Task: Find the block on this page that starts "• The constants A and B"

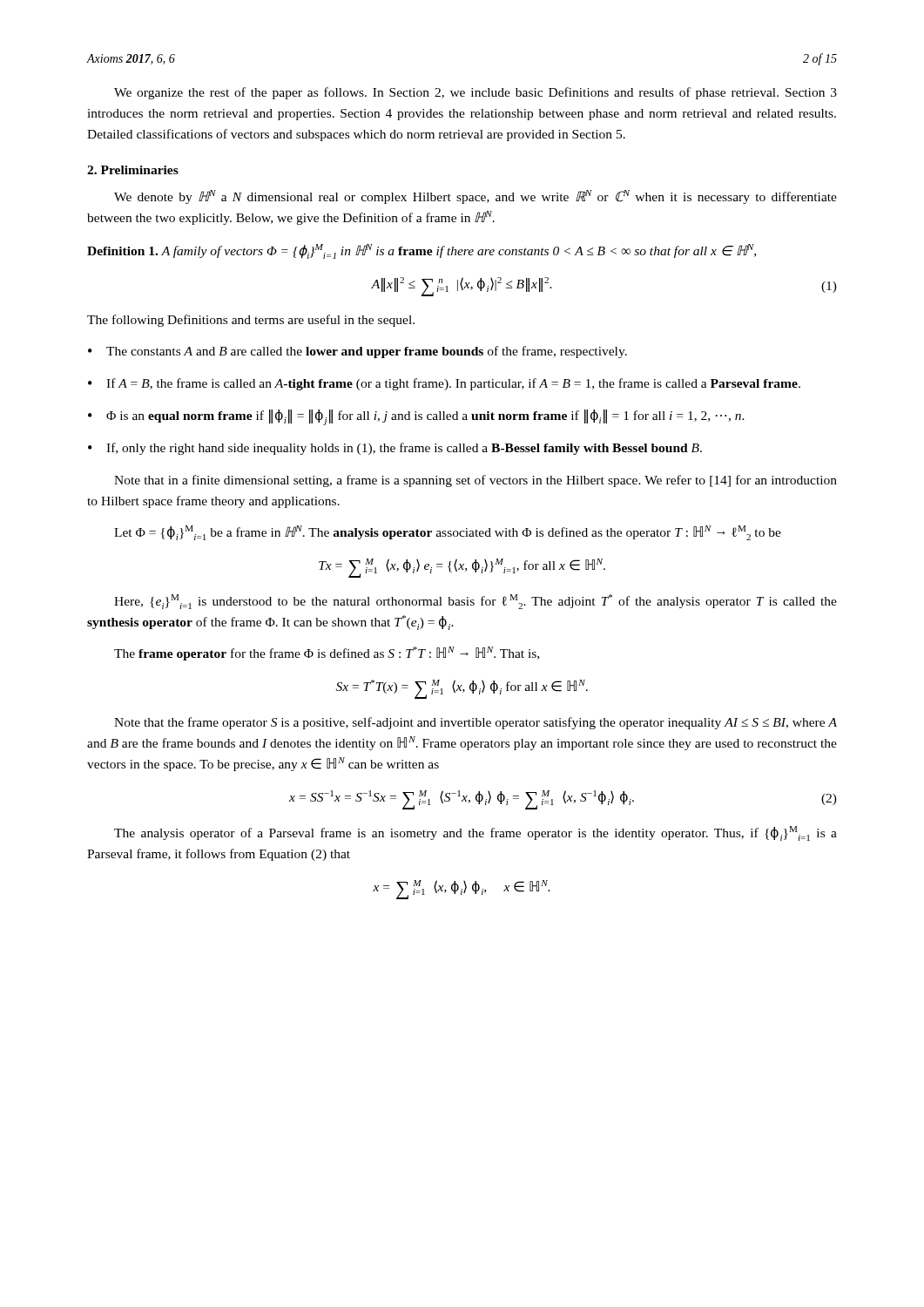Action: coord(462,352)
